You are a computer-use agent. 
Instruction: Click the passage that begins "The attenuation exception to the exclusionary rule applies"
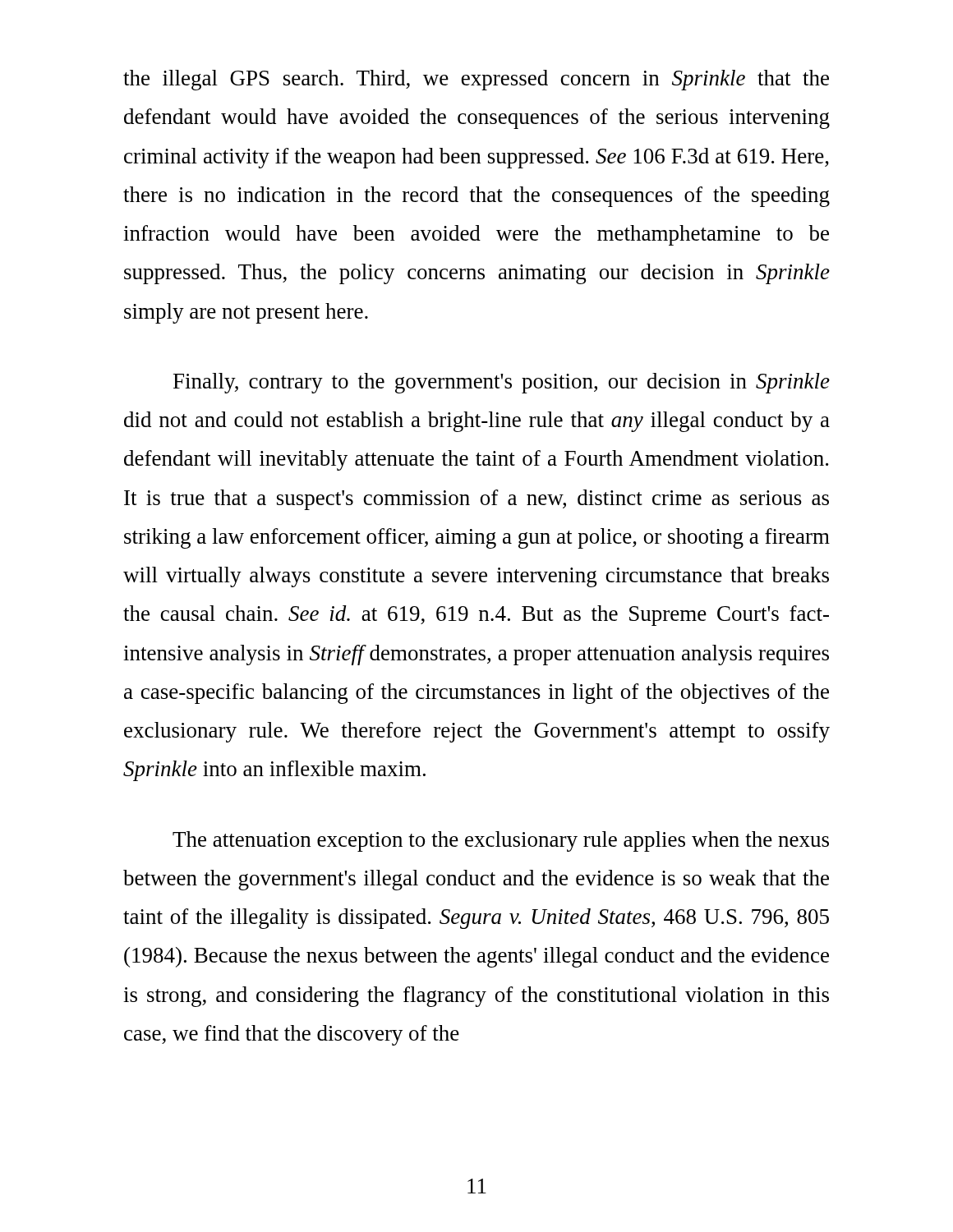coord(501,841)
